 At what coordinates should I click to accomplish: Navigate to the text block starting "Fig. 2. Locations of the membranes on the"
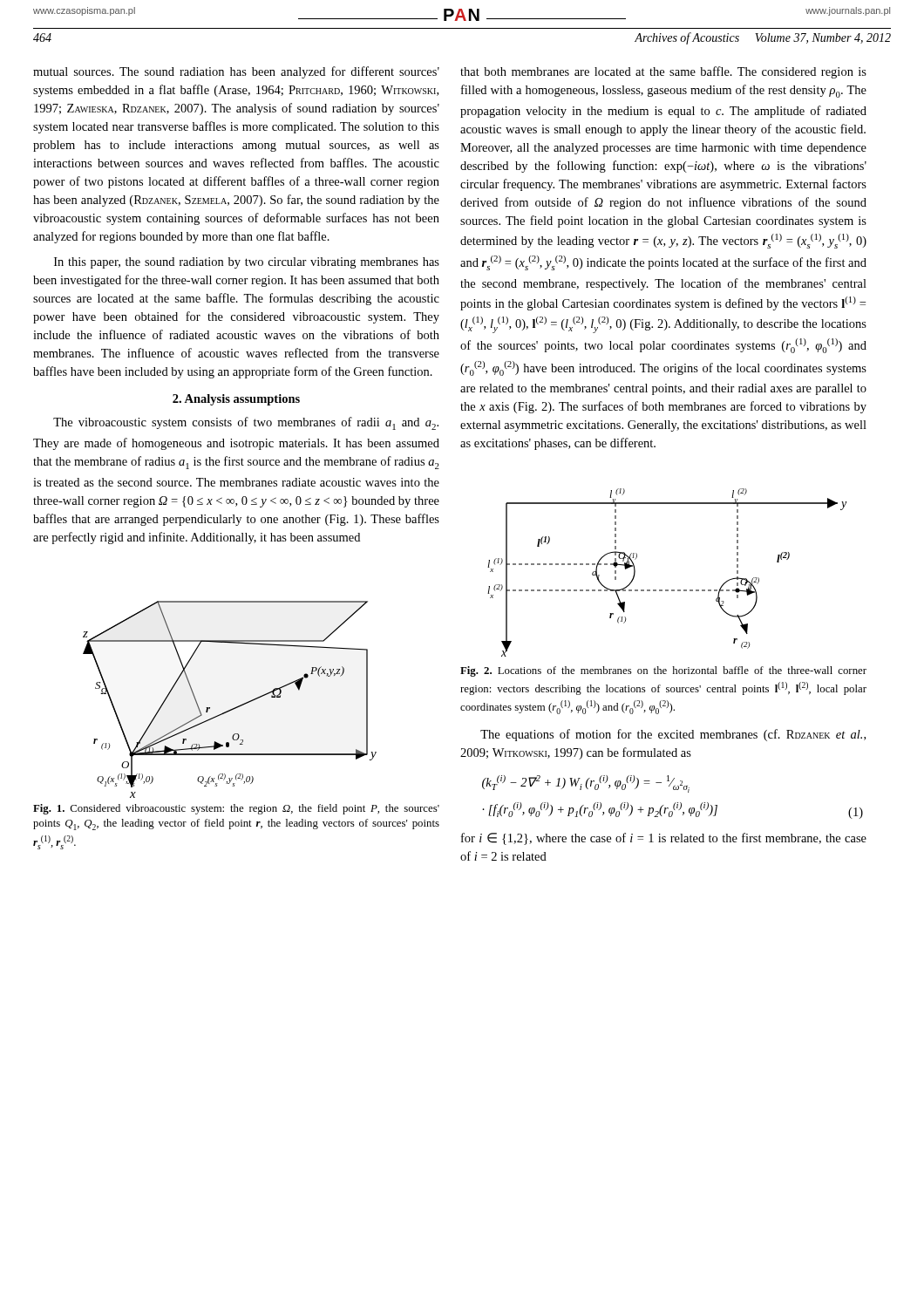[663, 690]
